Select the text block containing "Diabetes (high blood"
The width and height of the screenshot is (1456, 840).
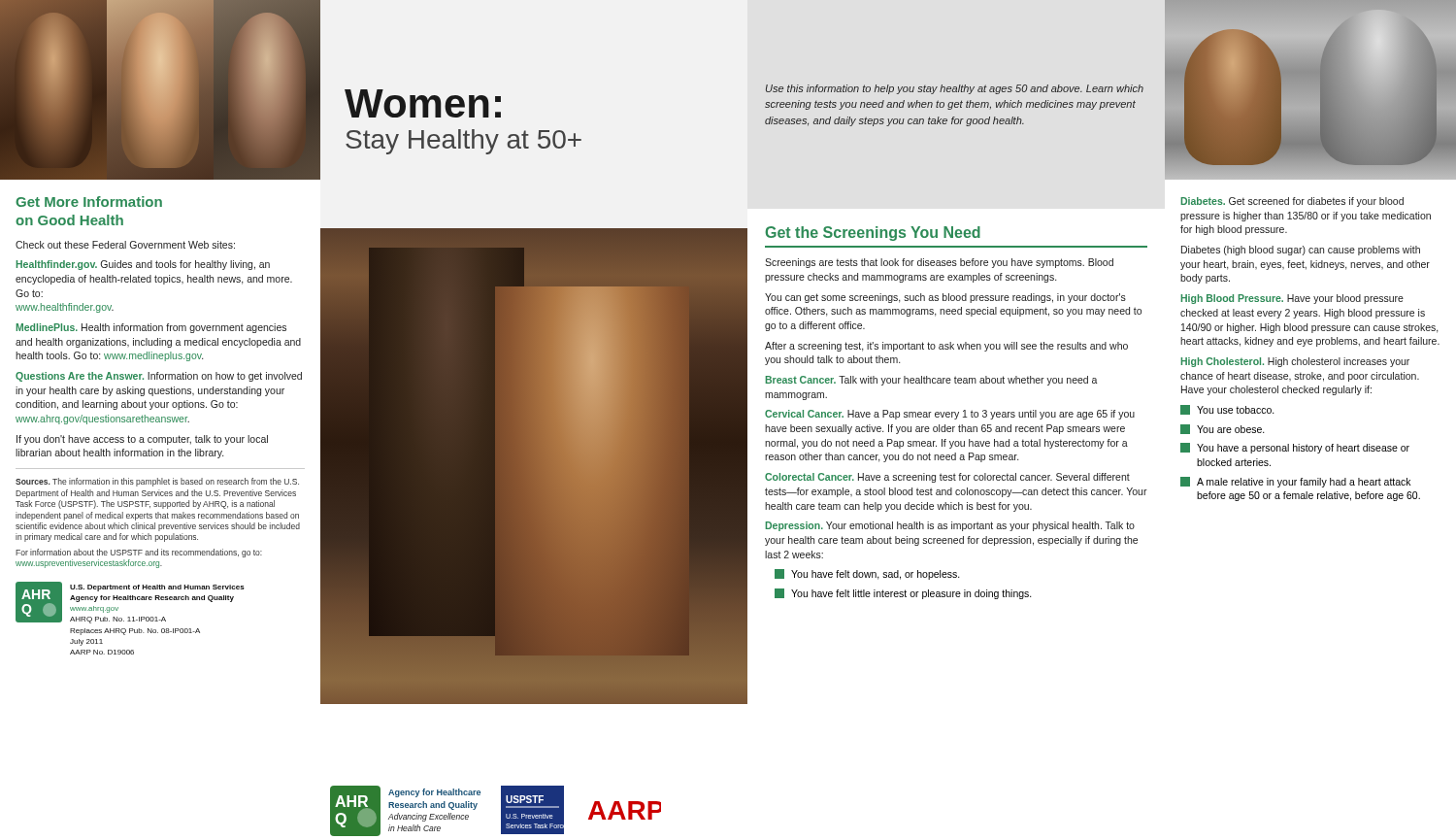click(1305, 264)
